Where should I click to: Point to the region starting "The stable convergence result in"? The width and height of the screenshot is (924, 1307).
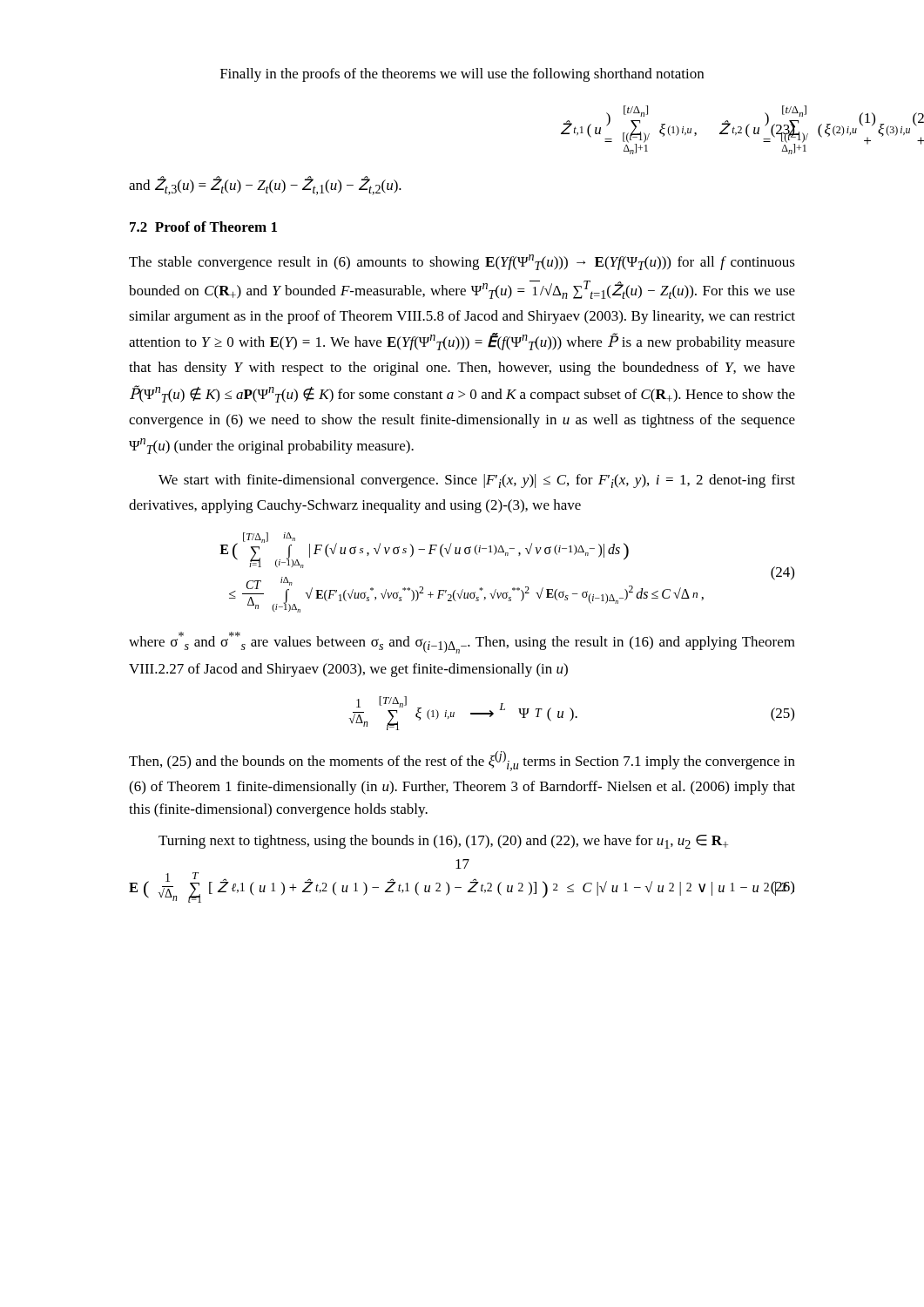pos(462,353)
